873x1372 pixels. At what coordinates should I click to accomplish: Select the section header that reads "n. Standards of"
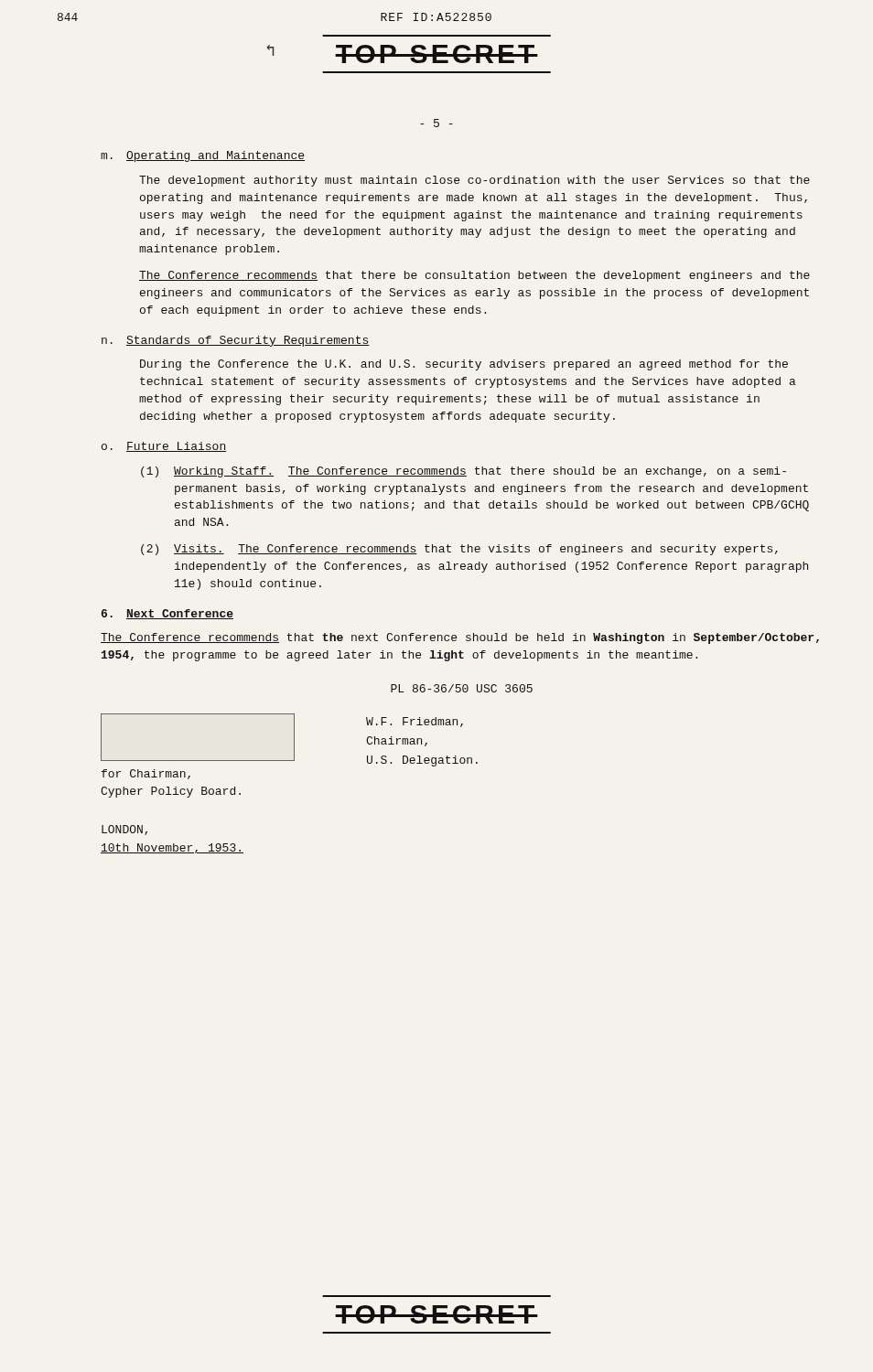click(x=235, y=341)
